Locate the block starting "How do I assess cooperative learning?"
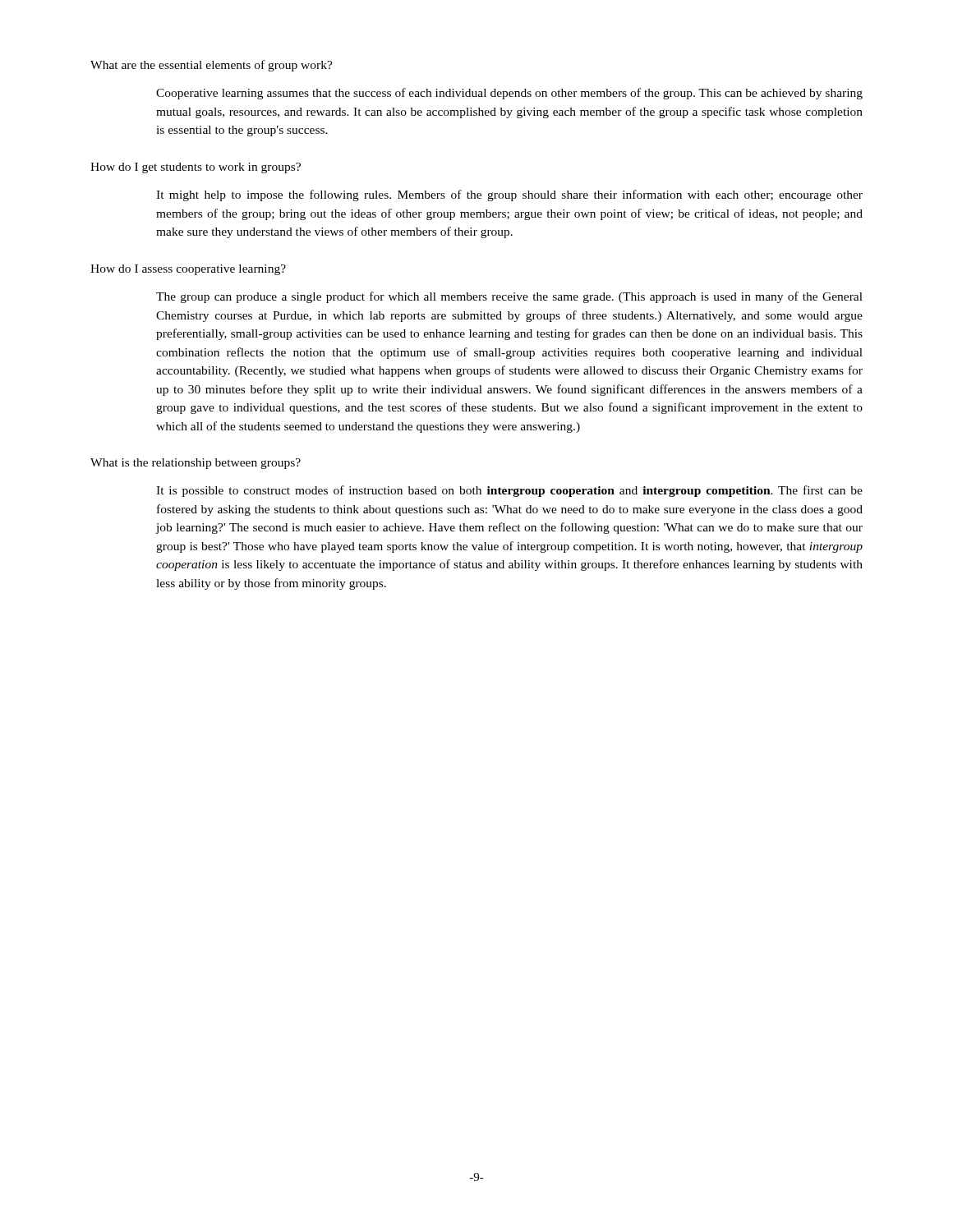 (188, 268)
